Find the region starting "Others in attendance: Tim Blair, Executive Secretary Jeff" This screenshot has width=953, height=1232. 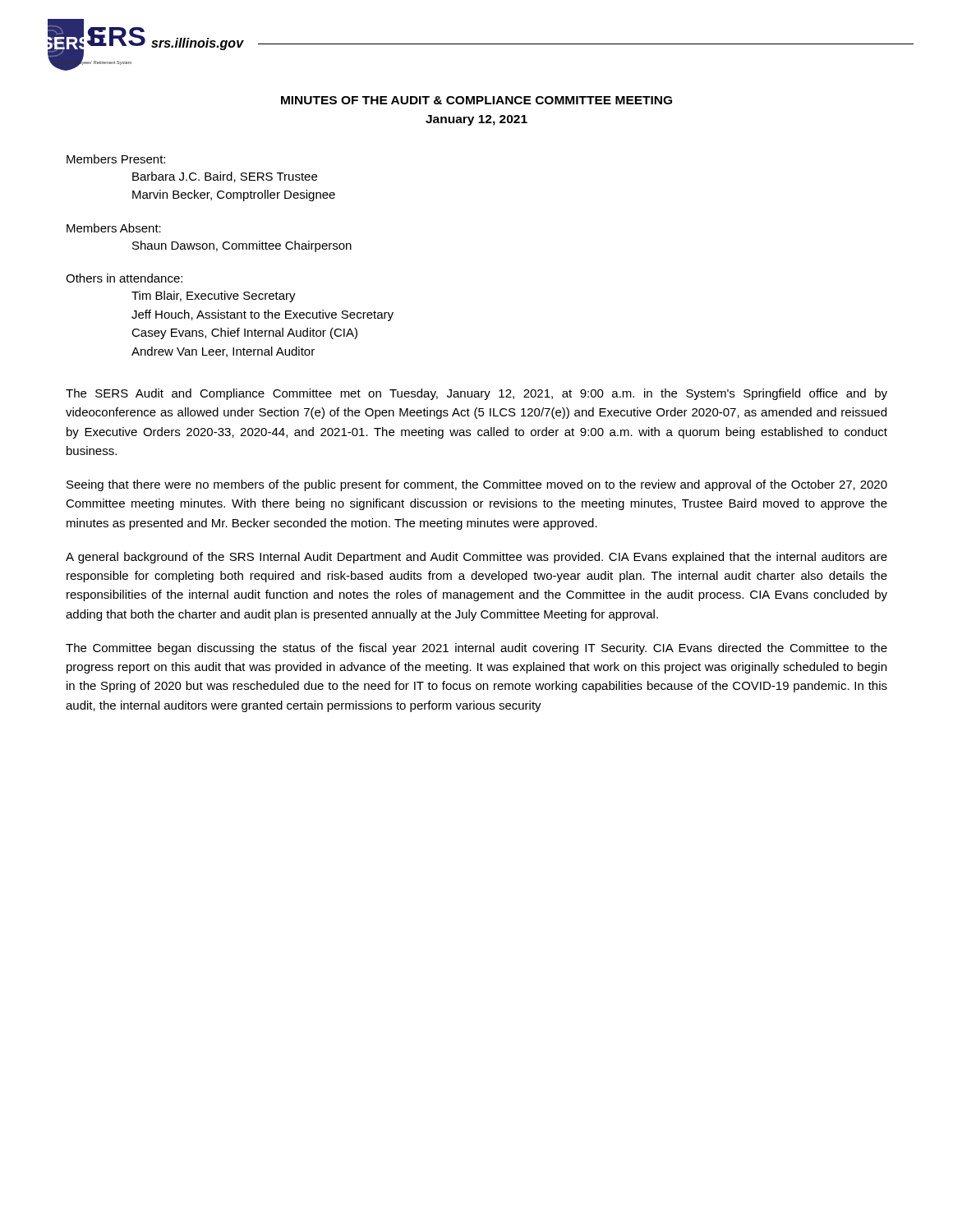(x=124, y=278)
